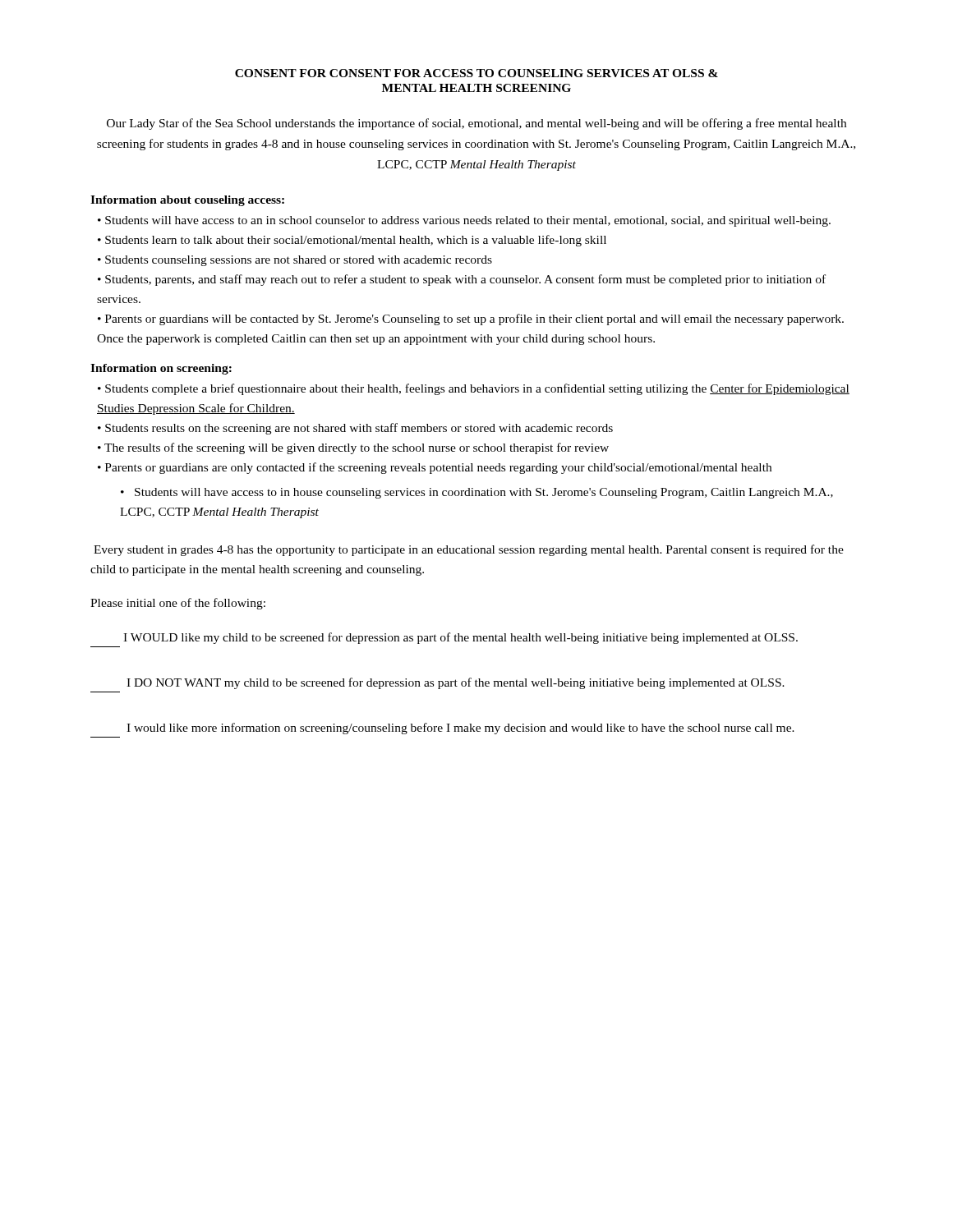Click on the title with the text "CONSENT FOR CONSENT FOR ACCESS TO"
Viewport: 953px width, 1232px height.
[476, 80]
